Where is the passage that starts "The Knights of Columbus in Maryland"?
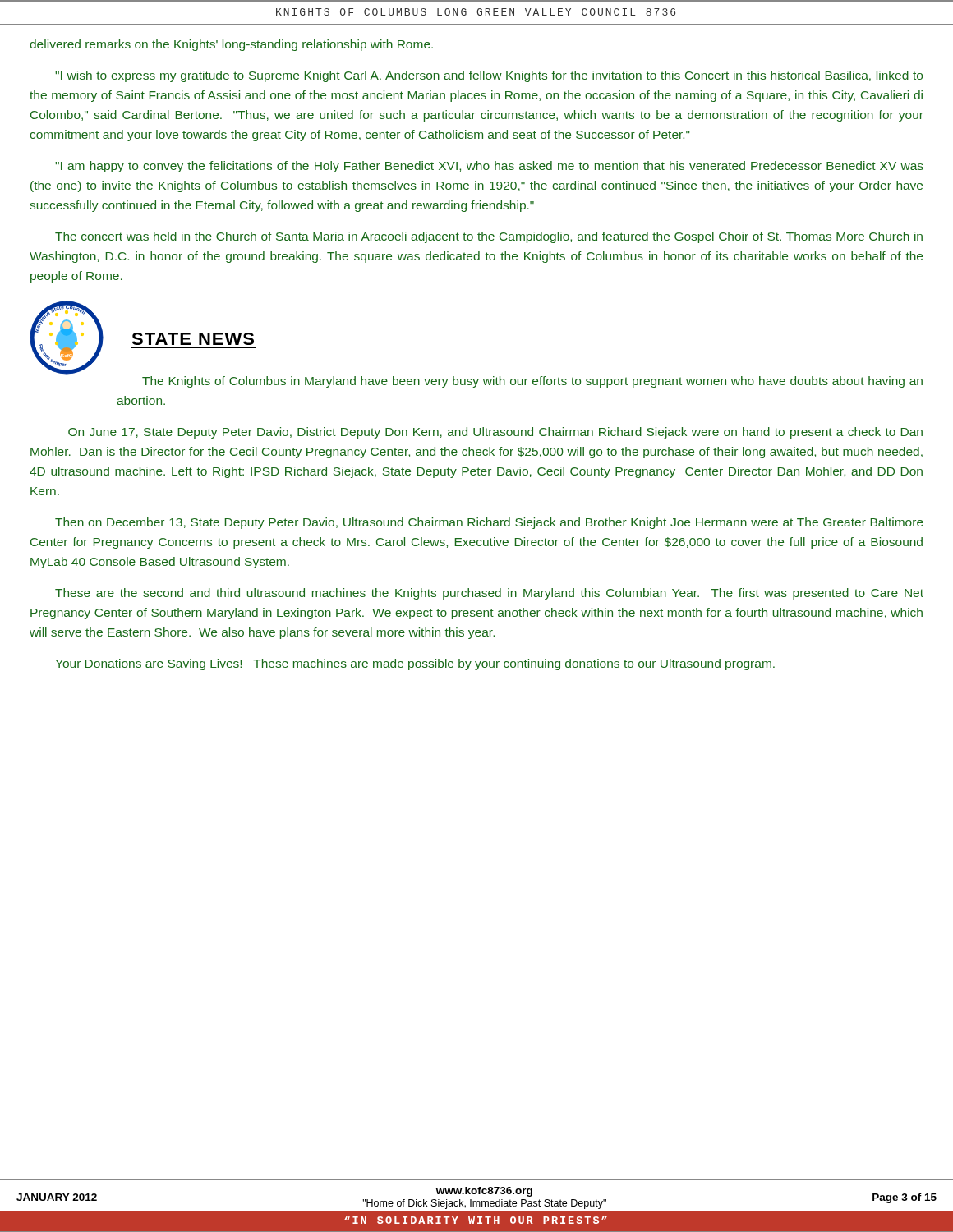Image resolution: width=953 pixels, height=1232 pixels. pyautogui.click(x=520, y=391)
